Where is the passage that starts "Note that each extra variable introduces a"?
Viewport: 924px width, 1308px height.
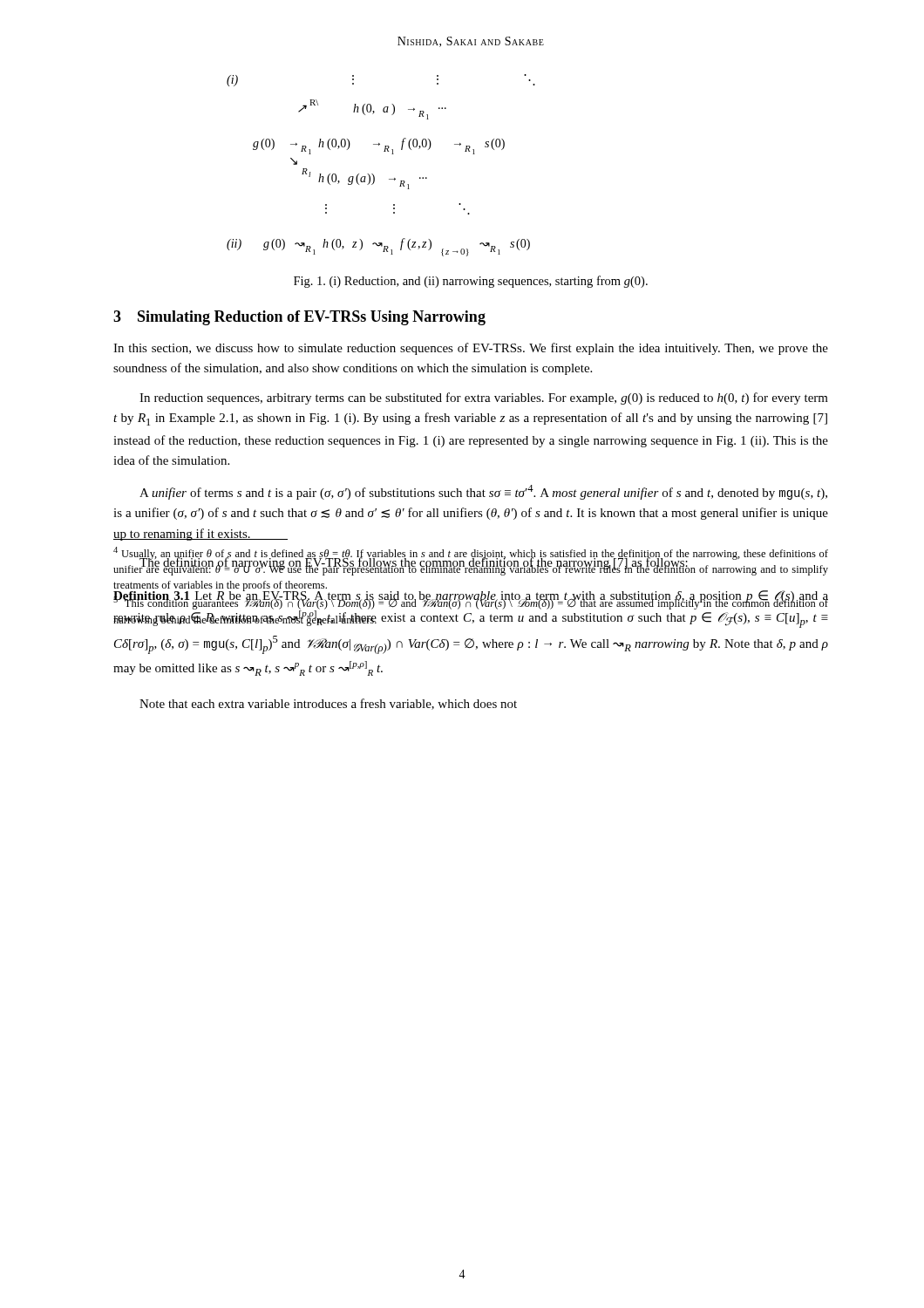pyautogui.click(x=328, y=704)
